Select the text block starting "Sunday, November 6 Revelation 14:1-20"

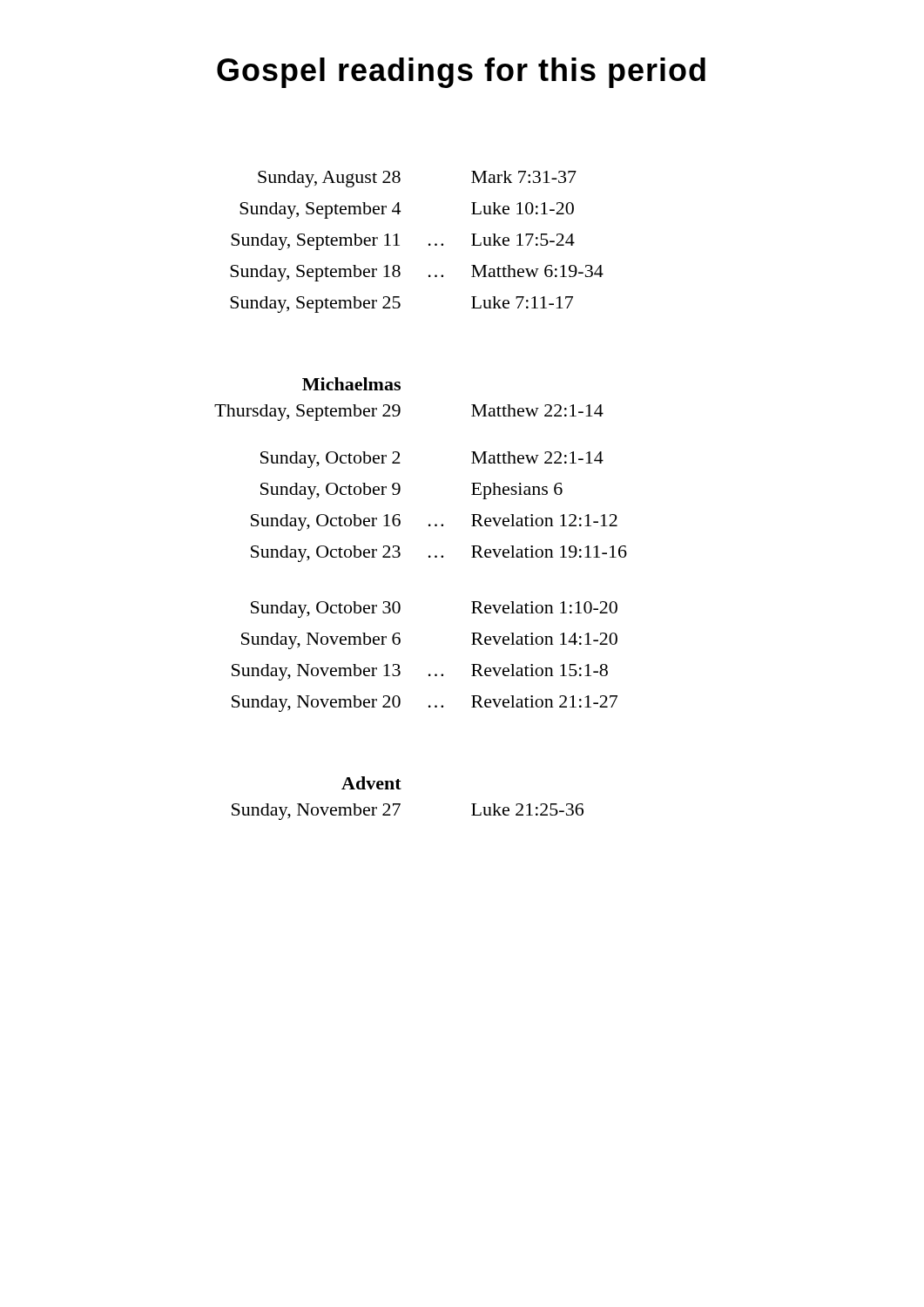point(462,639)
